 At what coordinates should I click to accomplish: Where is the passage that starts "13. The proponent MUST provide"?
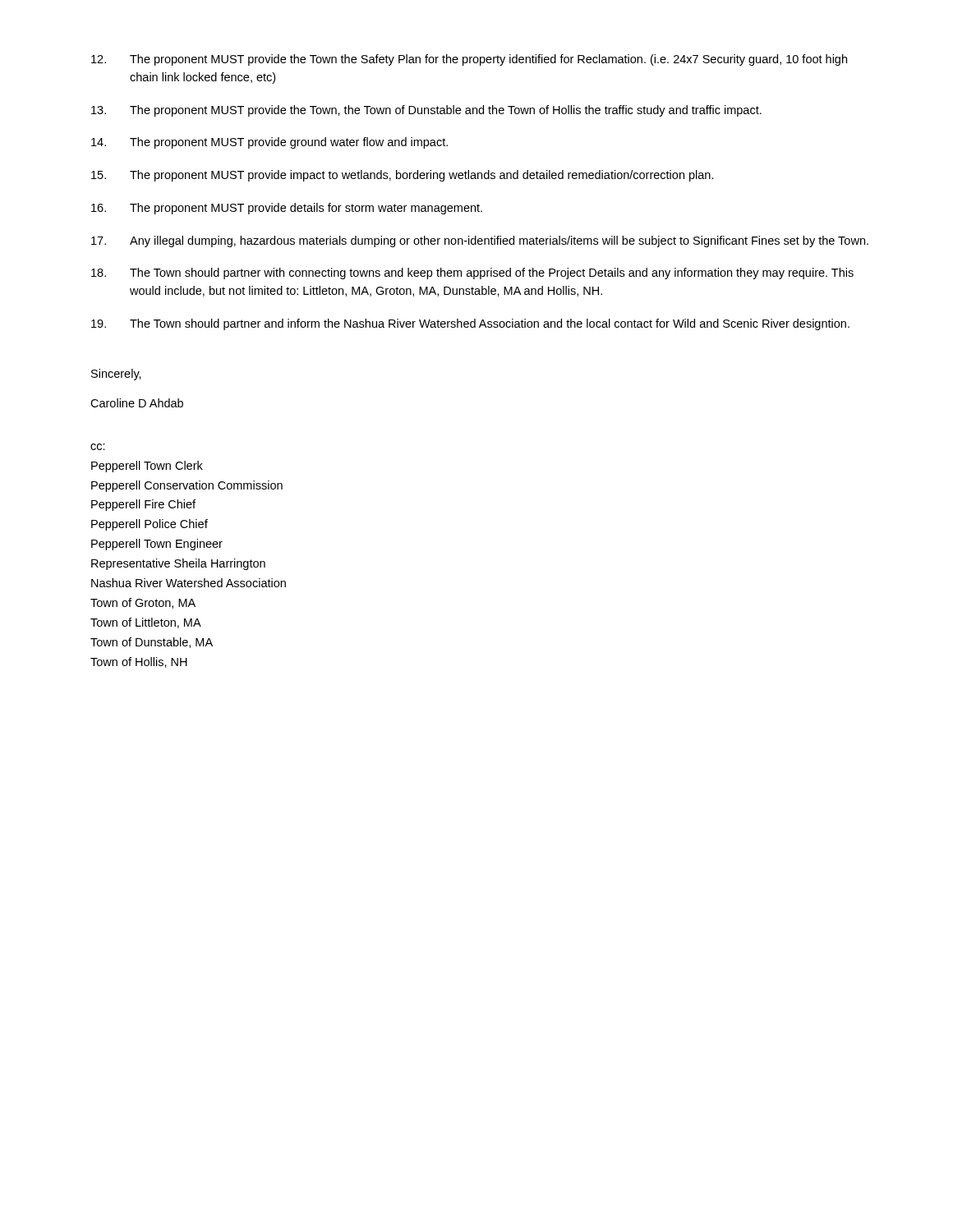pyautogui.click(x=481, y=110)
